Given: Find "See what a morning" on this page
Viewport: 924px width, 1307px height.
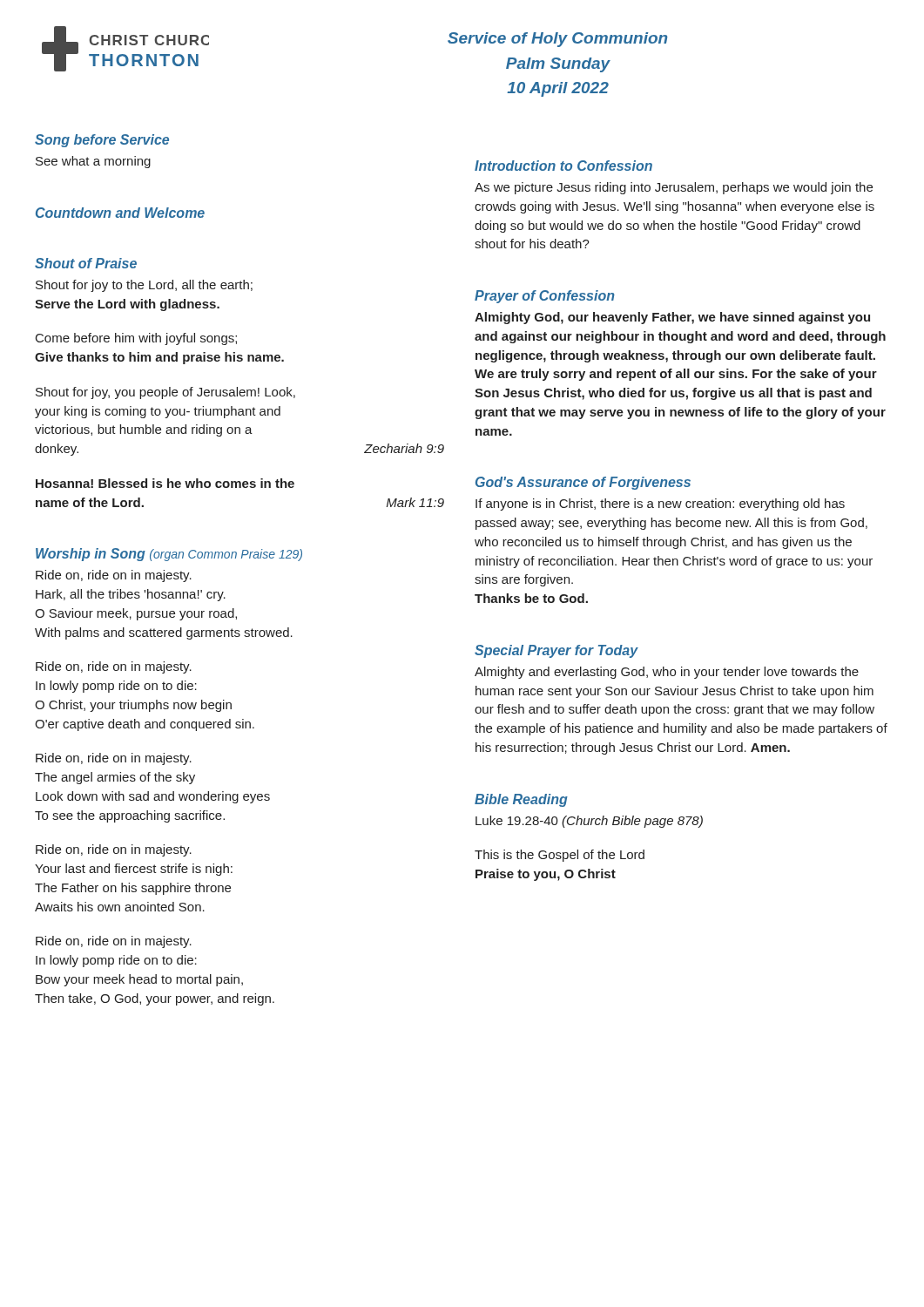Looking at the screenshot, I should coord(93,161).
